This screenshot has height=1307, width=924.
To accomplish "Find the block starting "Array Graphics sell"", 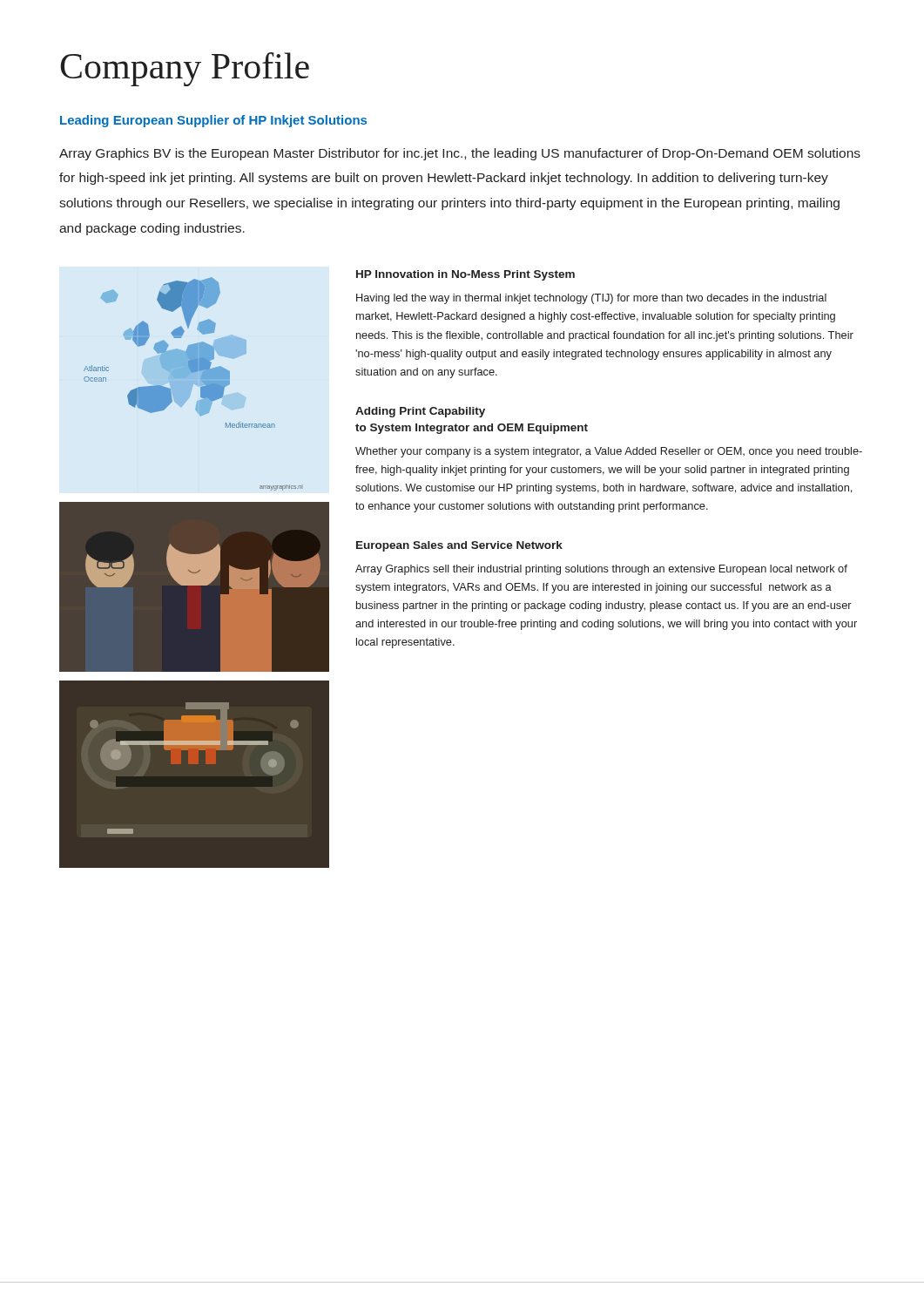I will [610, 605].
